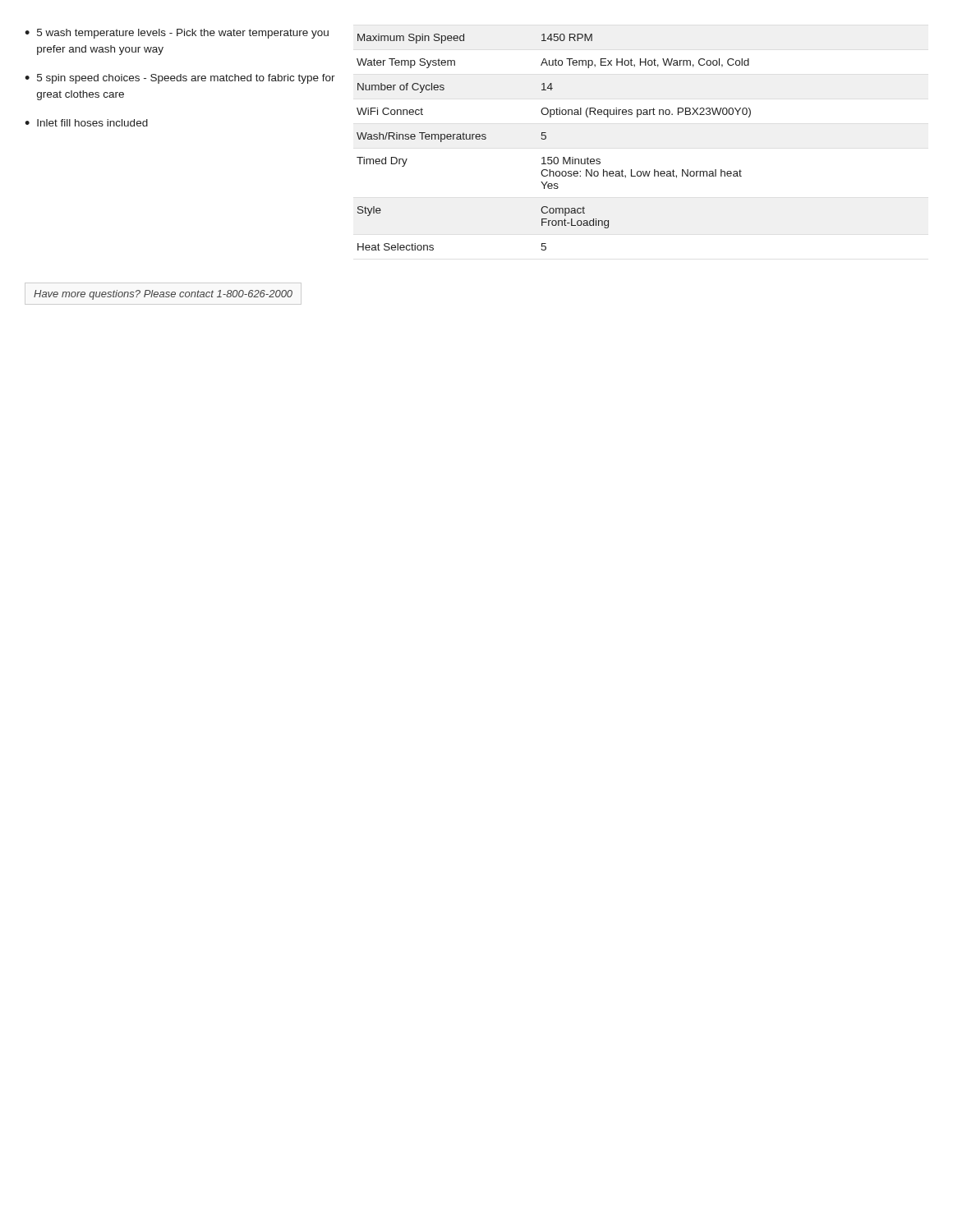Locate the list item containing "• 5 wash temperature levels - Pick the"
Image resolution: width=953 pixels, height=1232 pixels.
point(181,41)
